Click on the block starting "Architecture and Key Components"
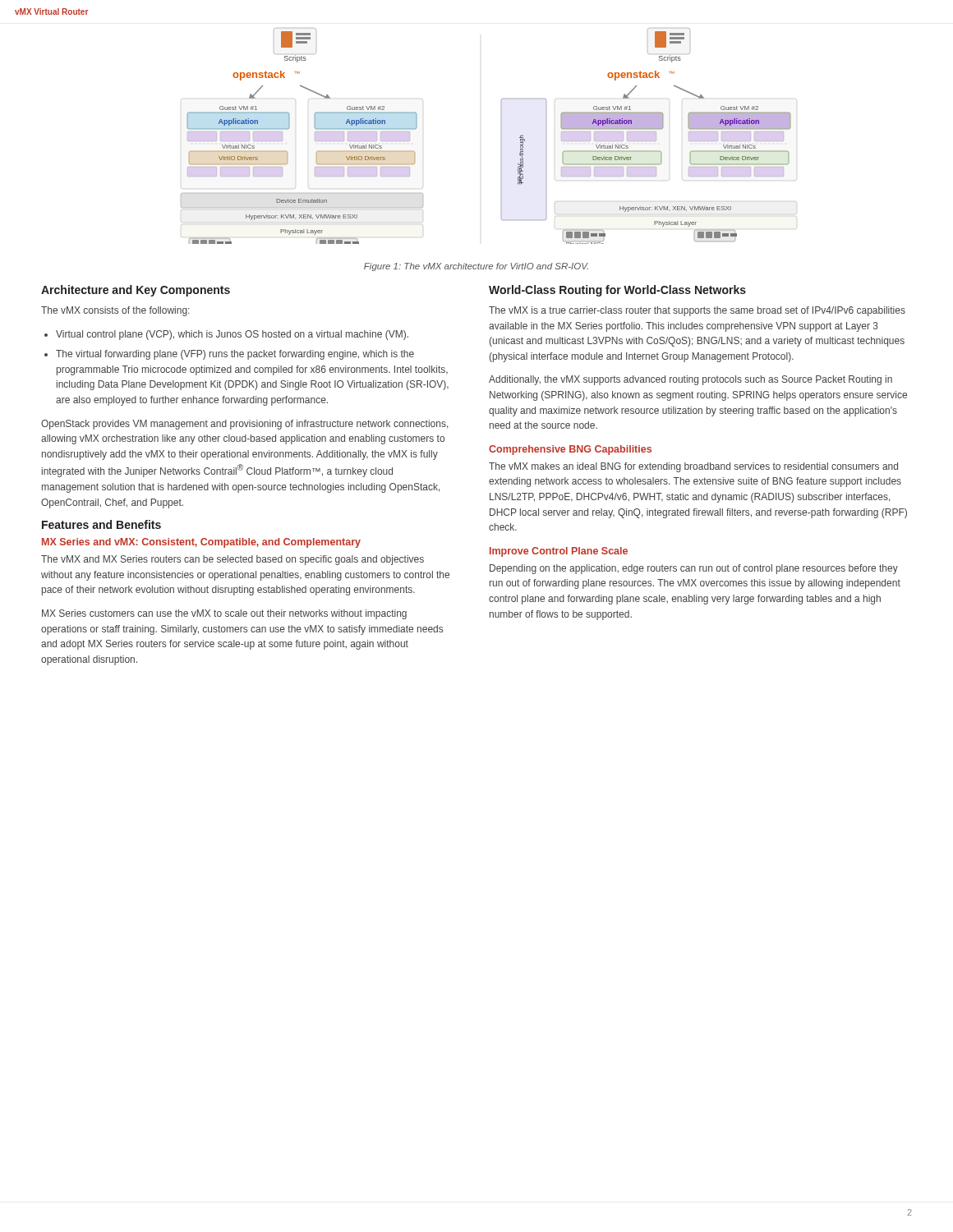The height and width of the screenshot is (1232, 953). (x=136, y=290)
